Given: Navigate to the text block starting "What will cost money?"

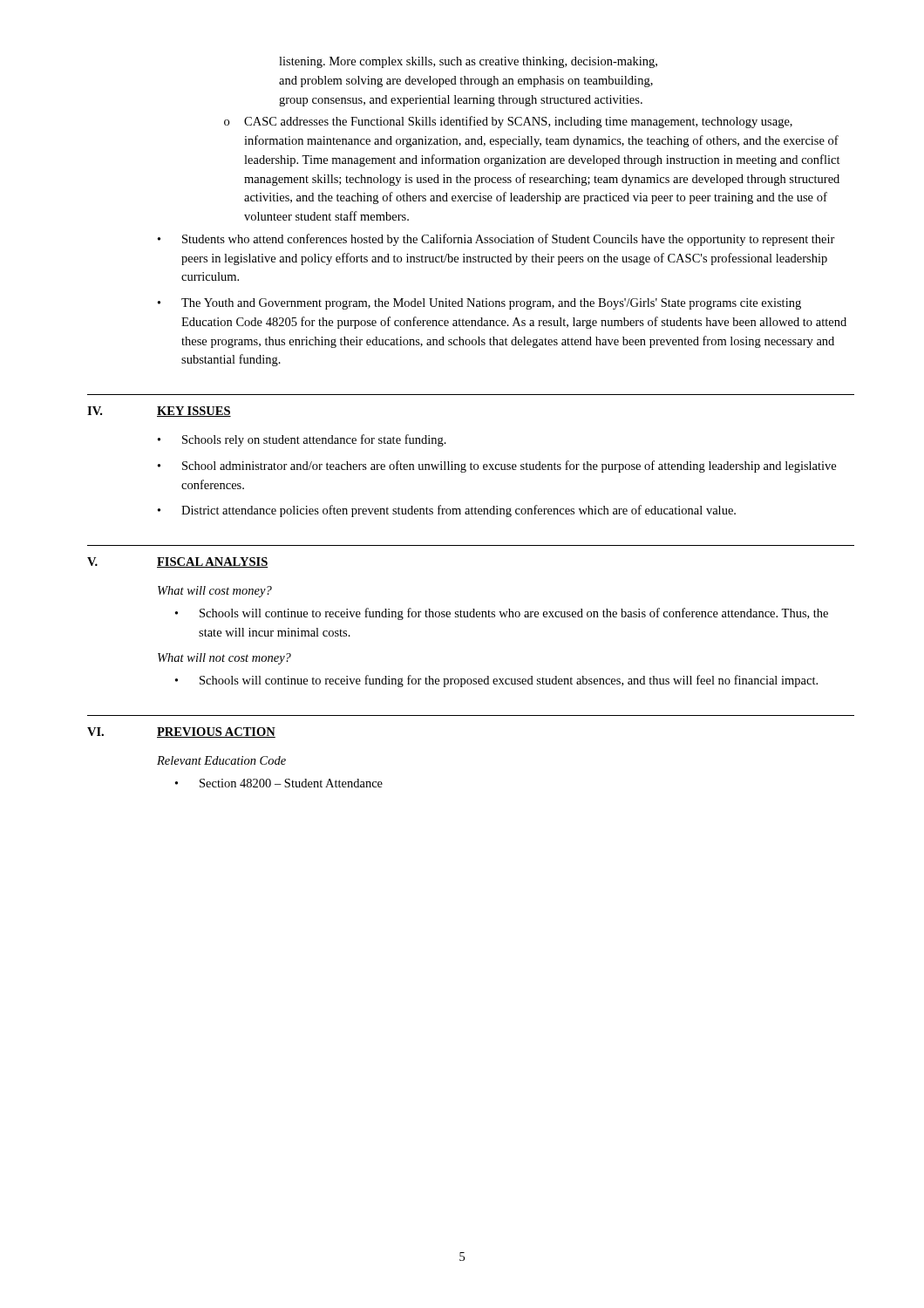Looking at the screenshot, I should pyautogui.click(x=214, y=590).
